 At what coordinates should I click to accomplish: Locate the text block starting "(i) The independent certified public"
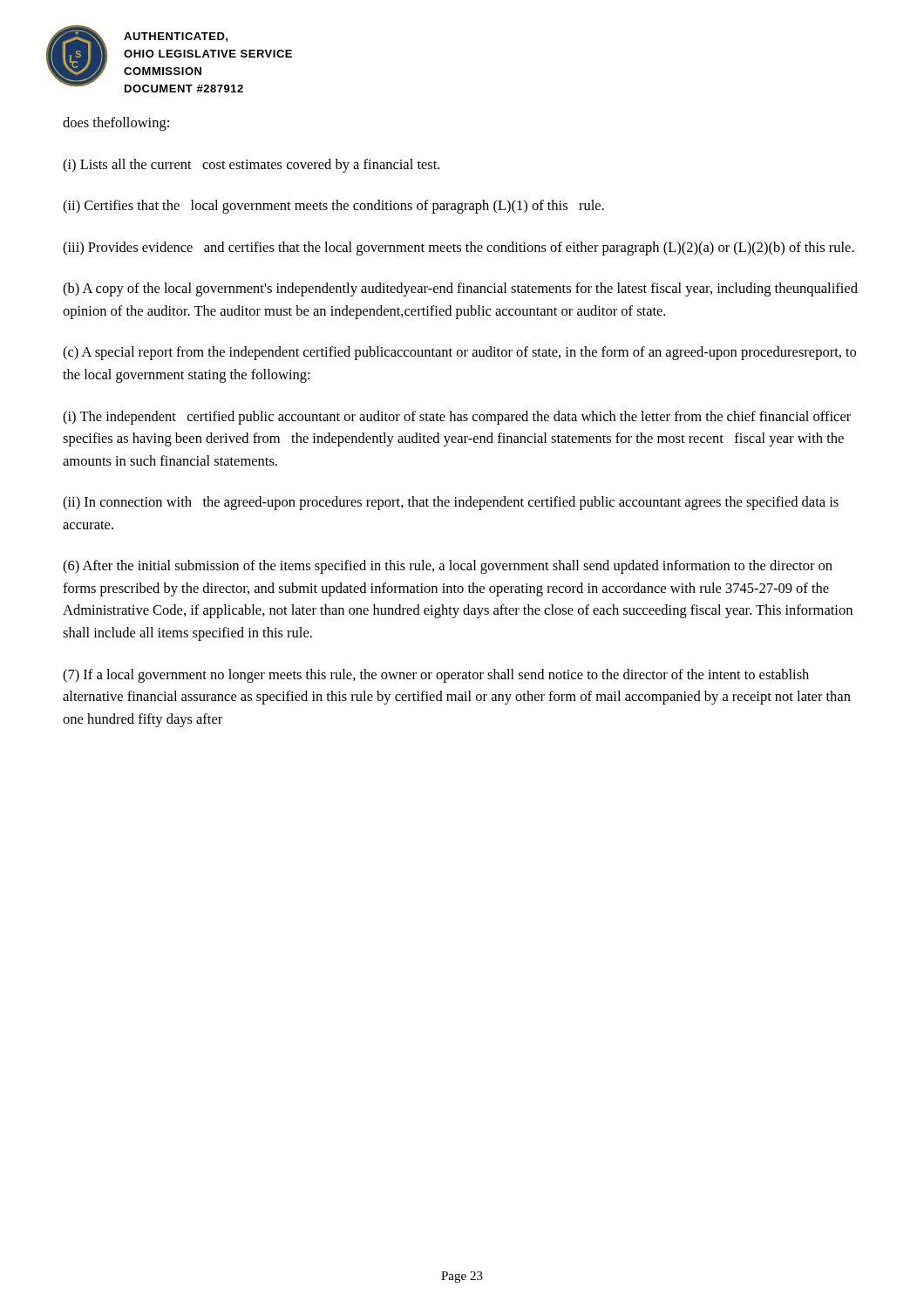[x=457, y=438]
